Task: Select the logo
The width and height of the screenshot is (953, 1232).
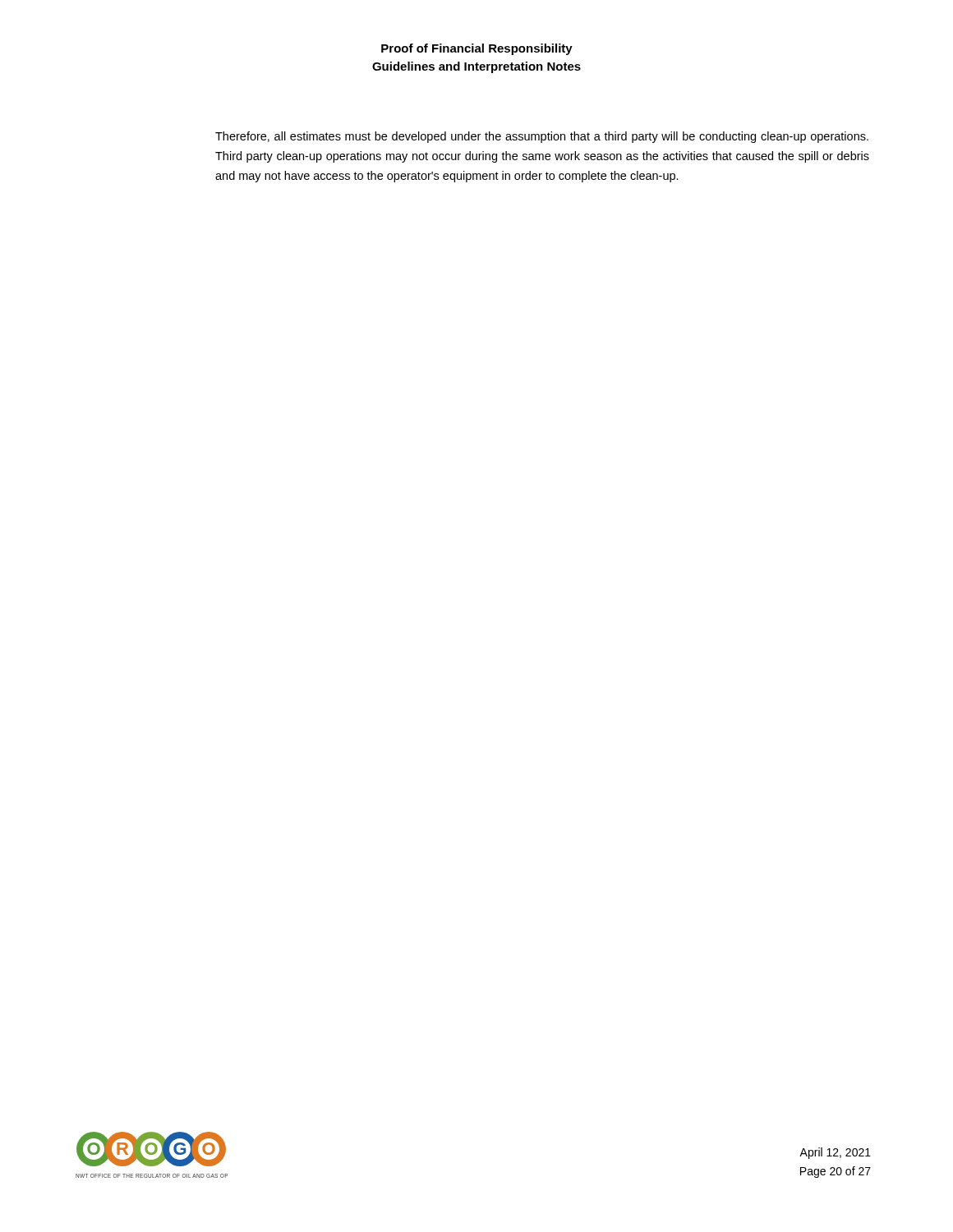Action: pos(152,1156)
